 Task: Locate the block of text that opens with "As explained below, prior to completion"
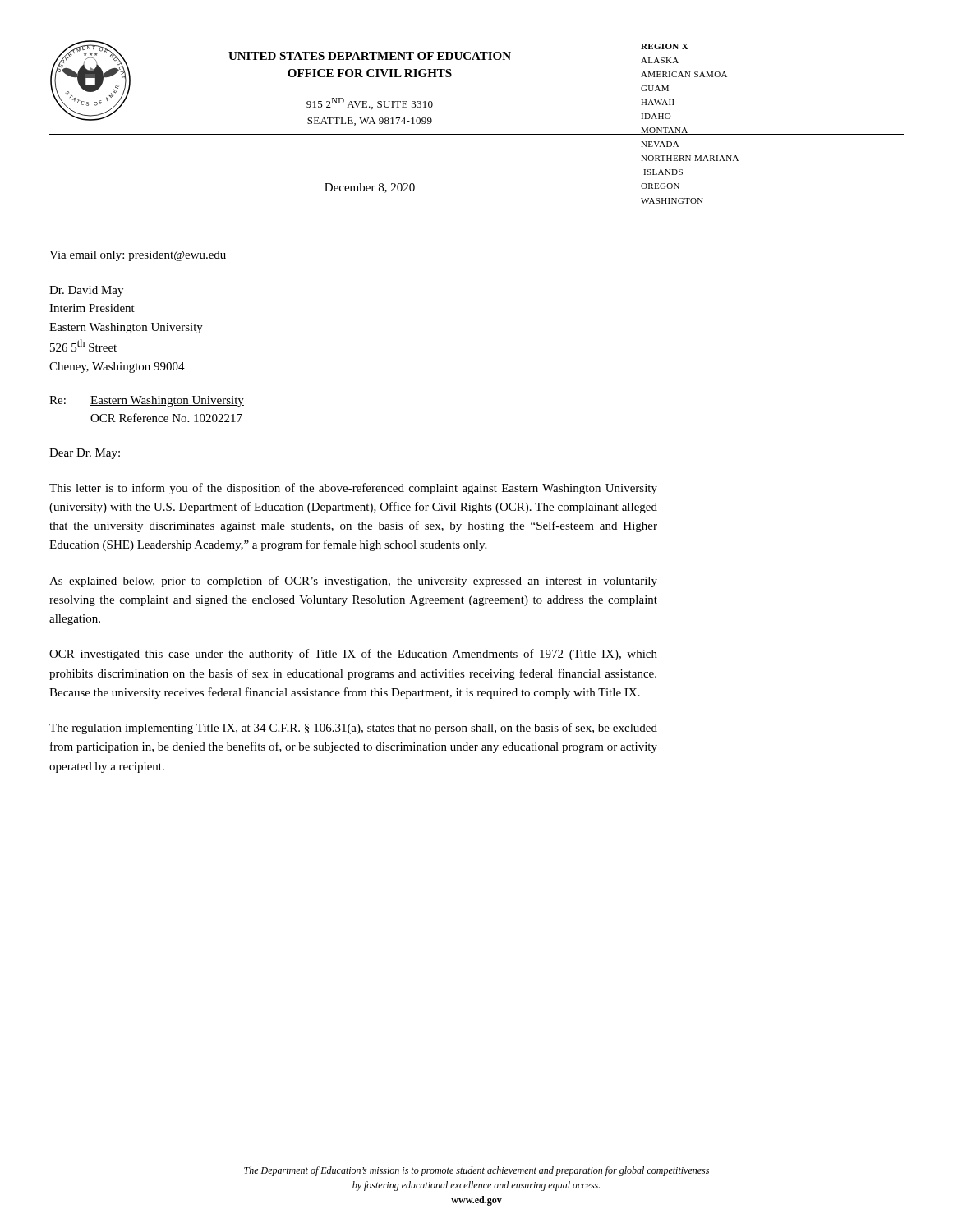click(353, 599)
